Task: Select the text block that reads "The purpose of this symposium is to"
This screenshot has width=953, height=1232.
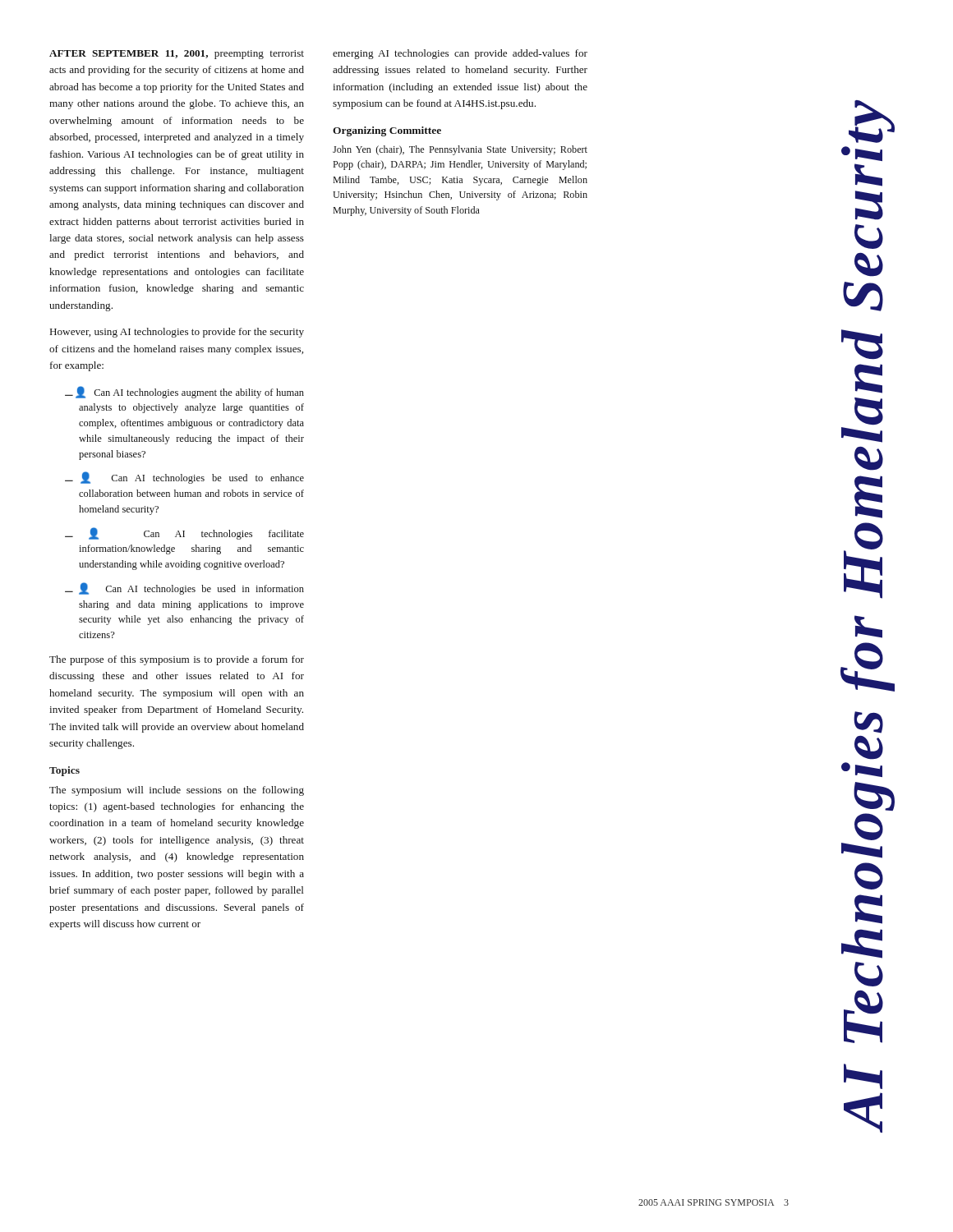Action: point(177,701)
